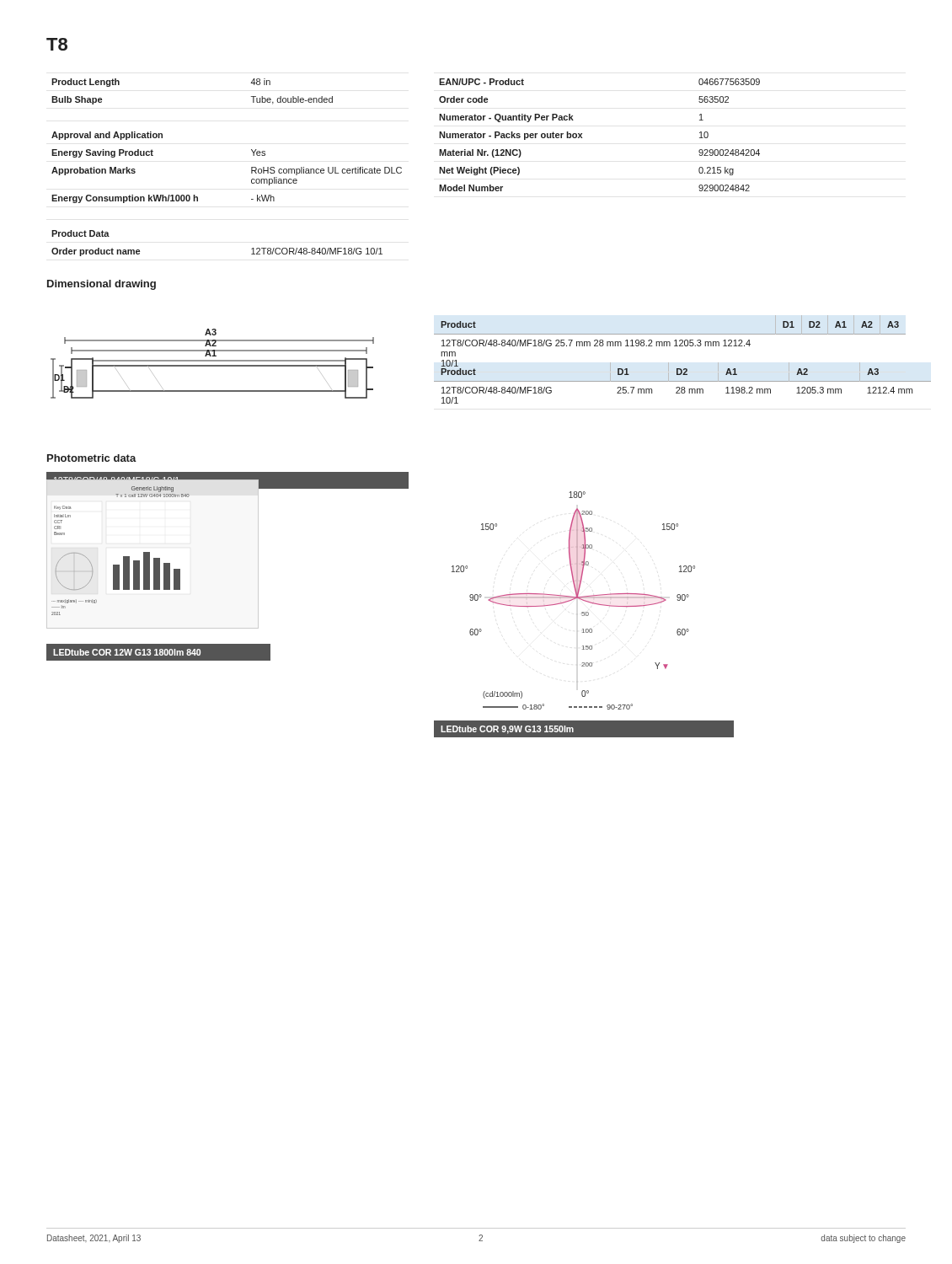Locate the table with the text "Approval and Application"
This screenshot has height=1264, width=952.
pos(227,166)
